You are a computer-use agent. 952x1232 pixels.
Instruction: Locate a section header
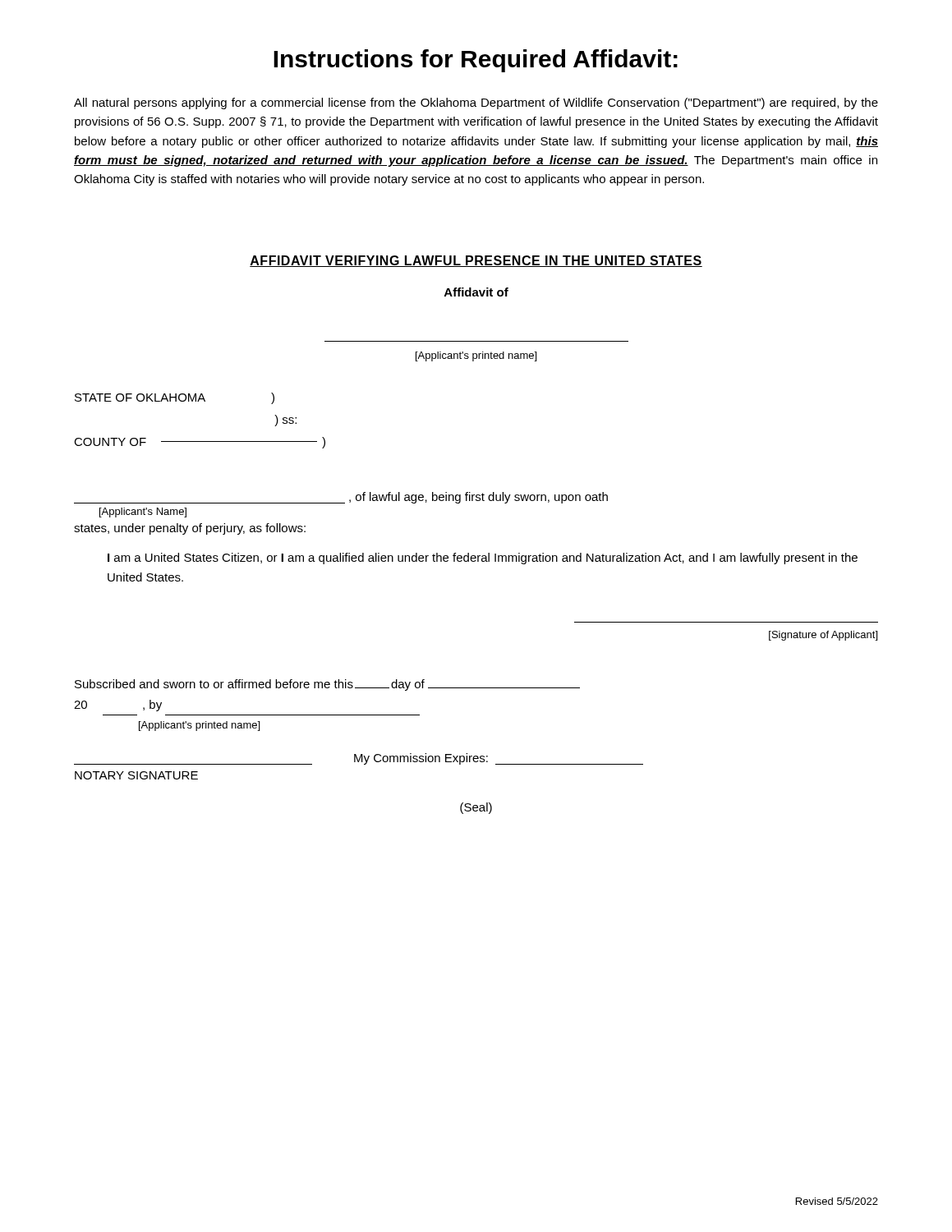point(476,261)
